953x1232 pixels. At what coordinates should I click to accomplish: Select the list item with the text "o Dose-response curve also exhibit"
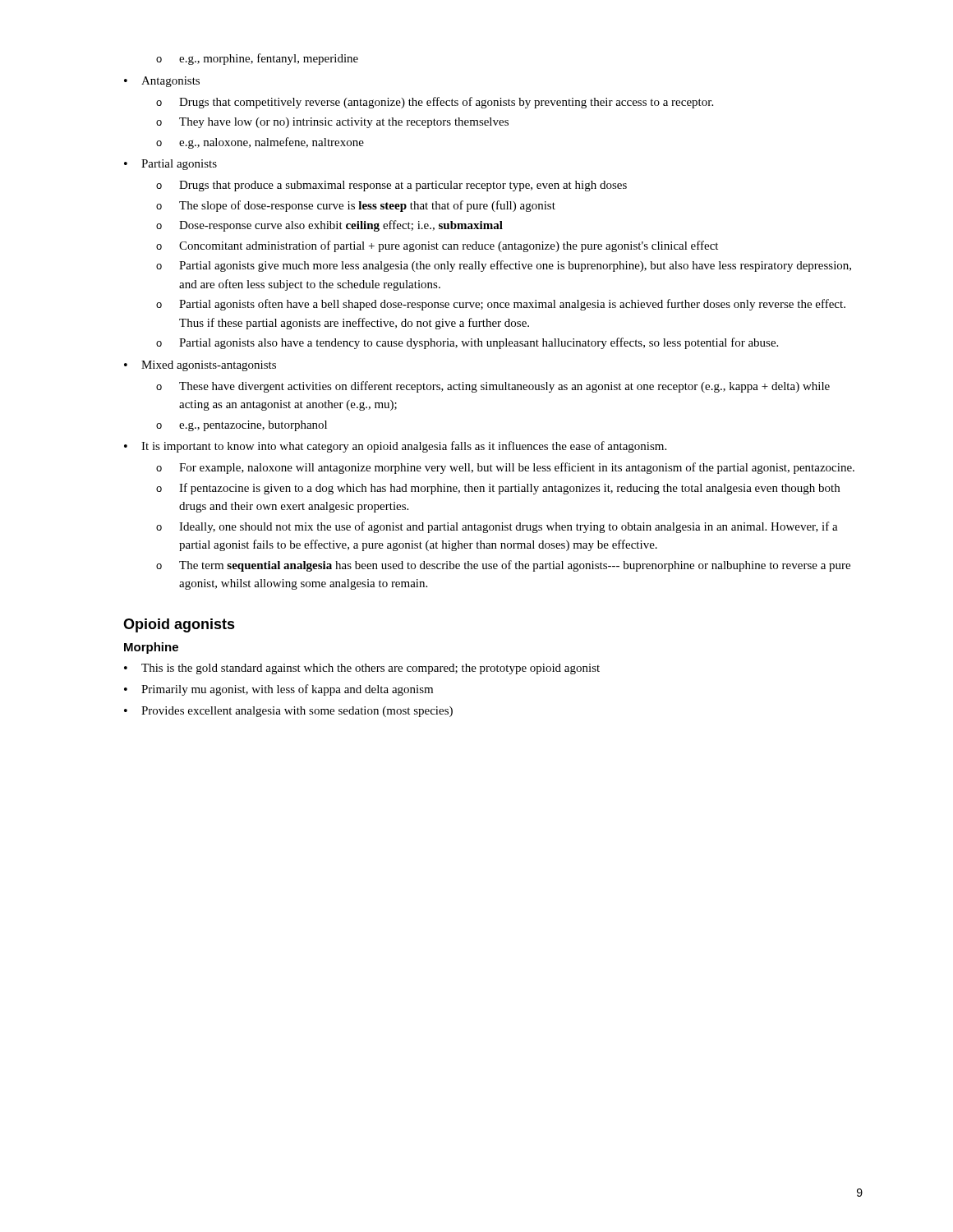coord(329,225)
